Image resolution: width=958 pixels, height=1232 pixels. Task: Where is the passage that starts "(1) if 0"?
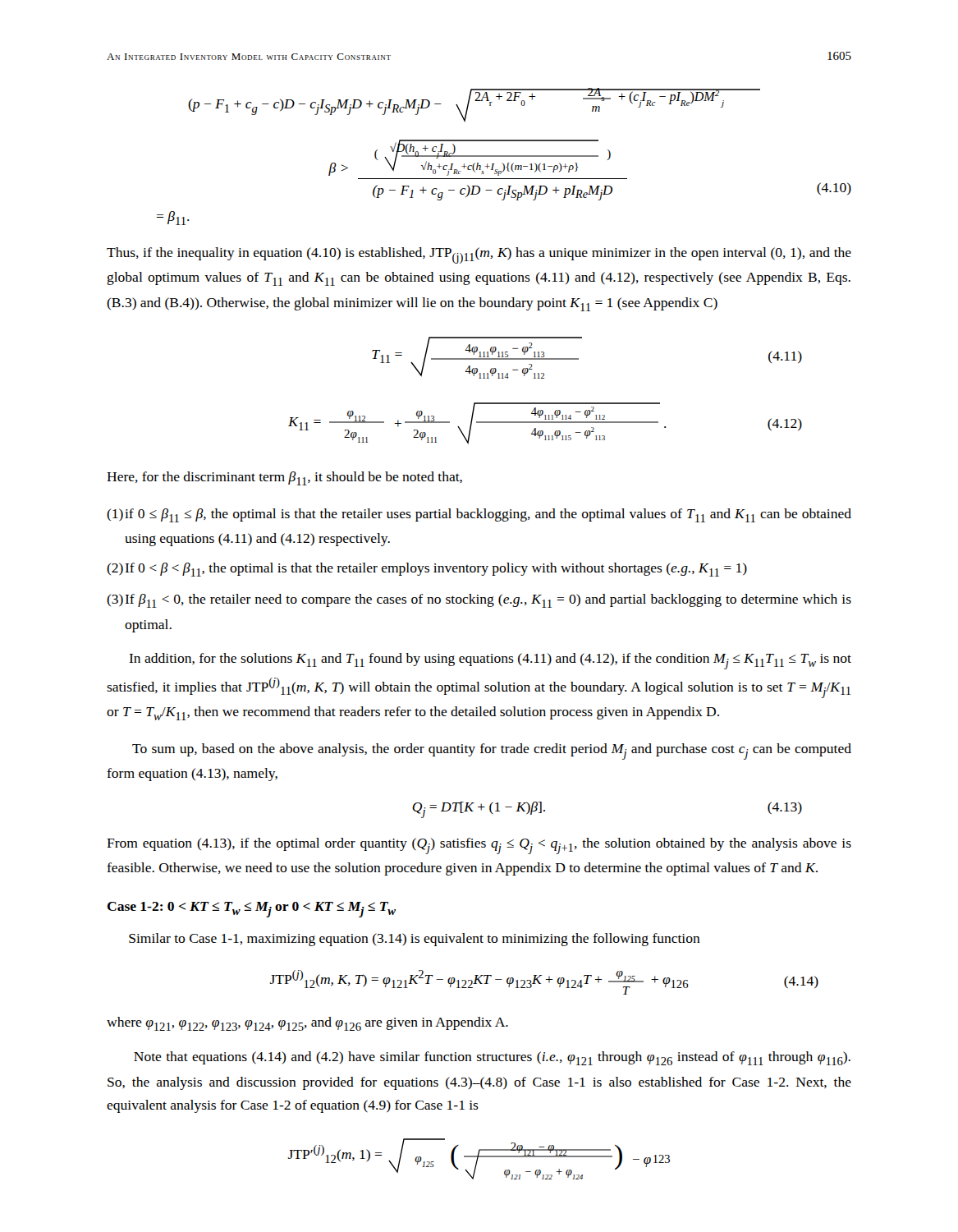pos(479,526)
